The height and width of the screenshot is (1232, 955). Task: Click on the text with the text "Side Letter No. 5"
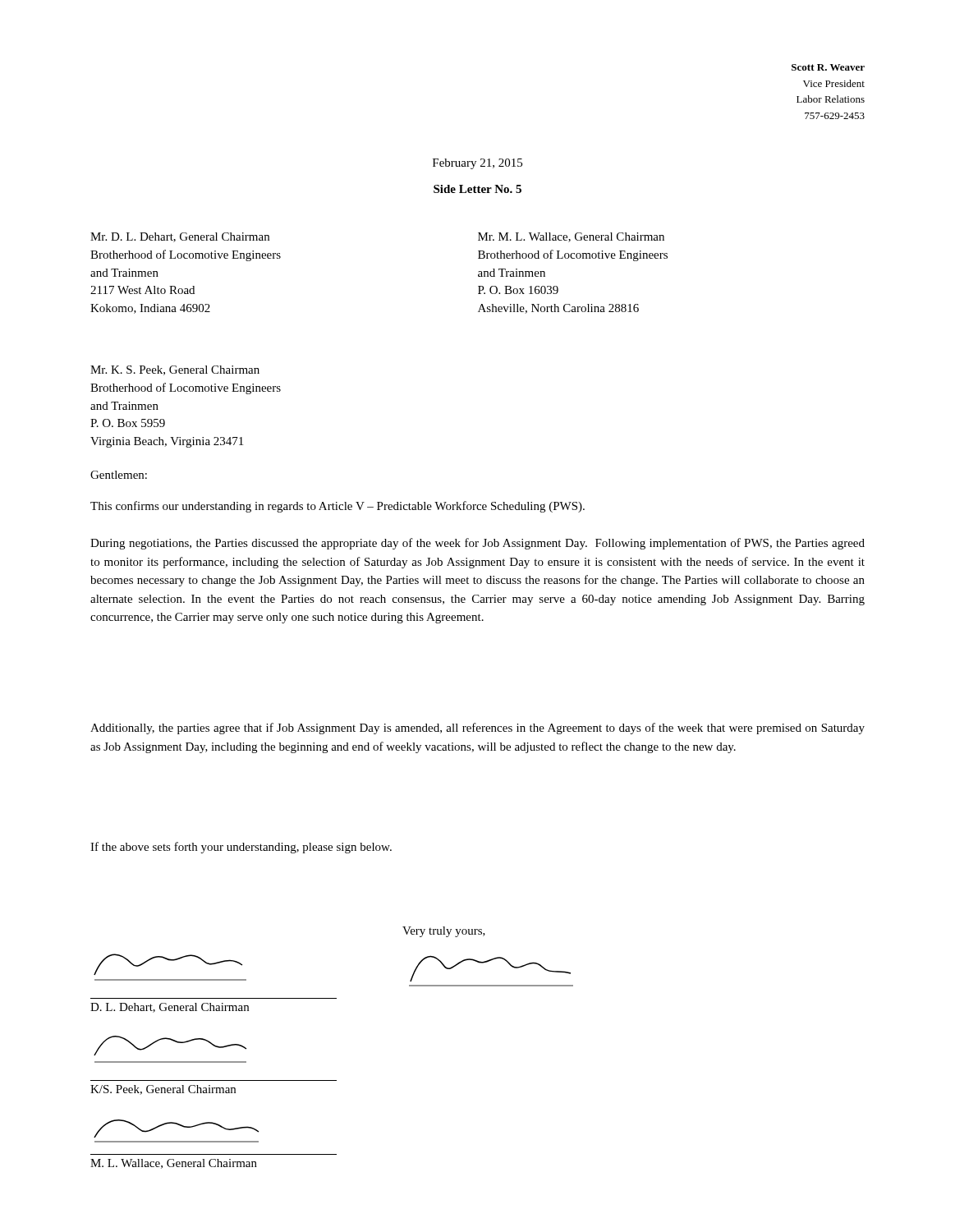(x=477, y=189)
